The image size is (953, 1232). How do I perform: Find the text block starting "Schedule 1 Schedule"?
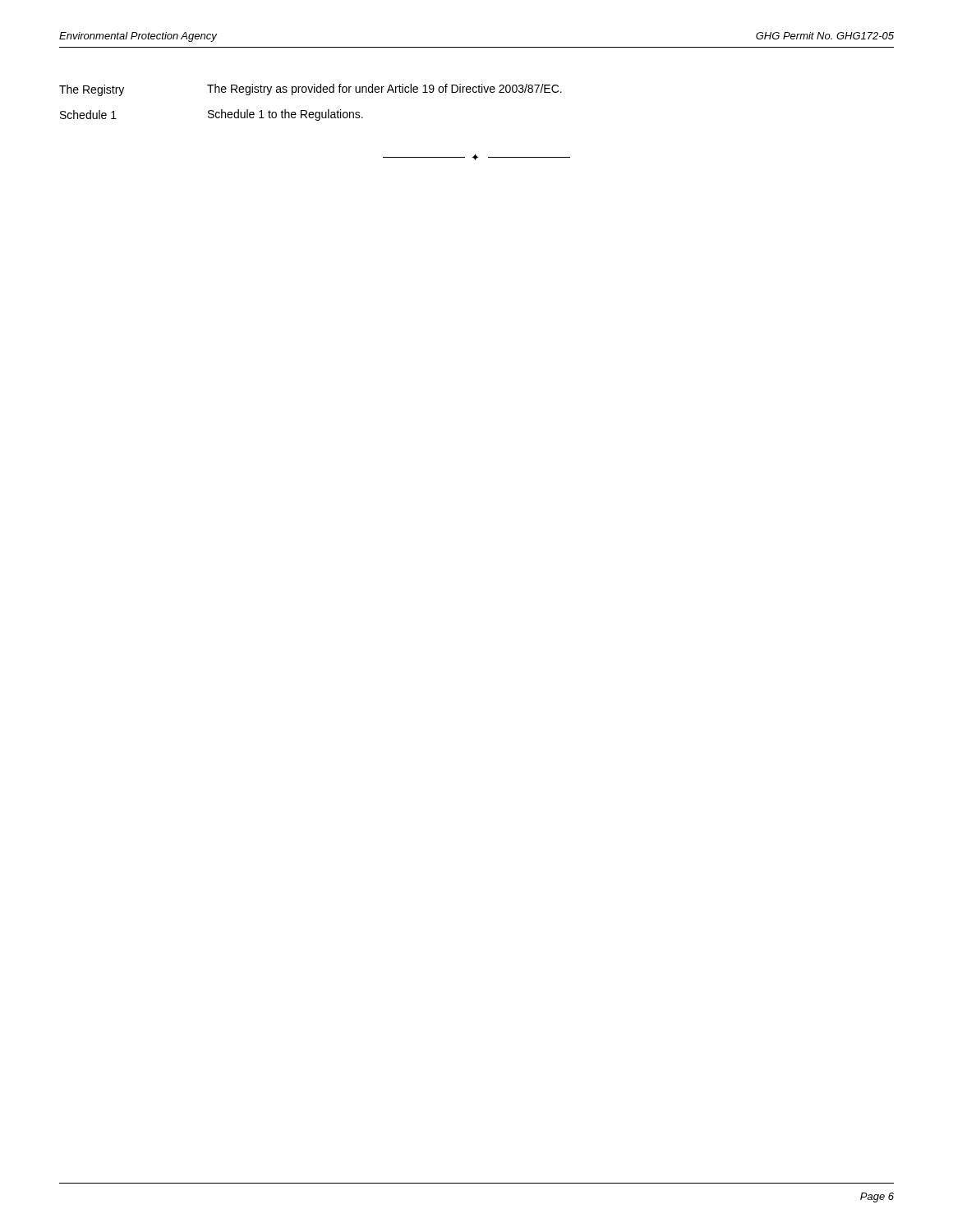point(212,115)
